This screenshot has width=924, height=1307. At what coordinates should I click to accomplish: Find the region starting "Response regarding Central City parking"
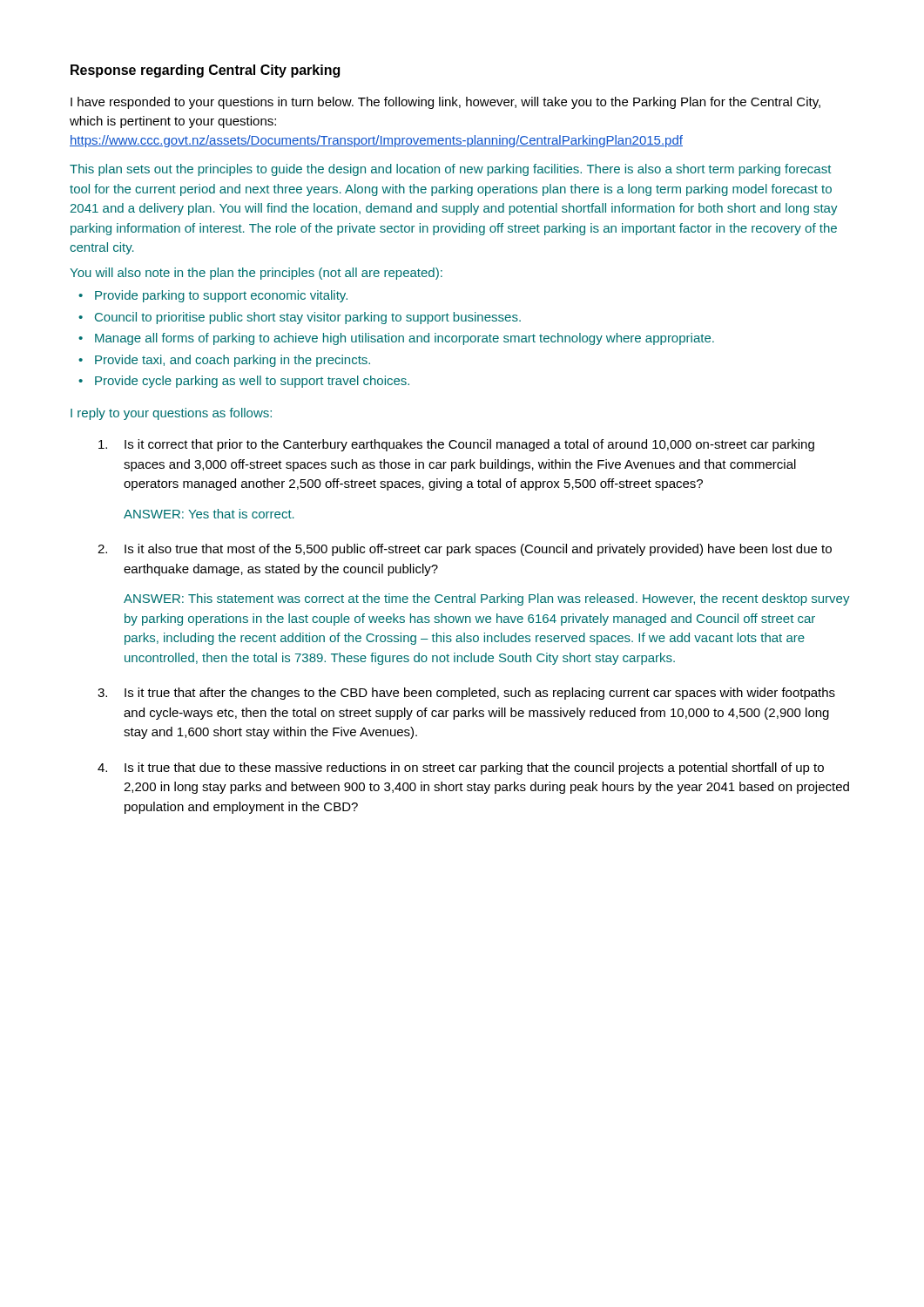(205, 70)
